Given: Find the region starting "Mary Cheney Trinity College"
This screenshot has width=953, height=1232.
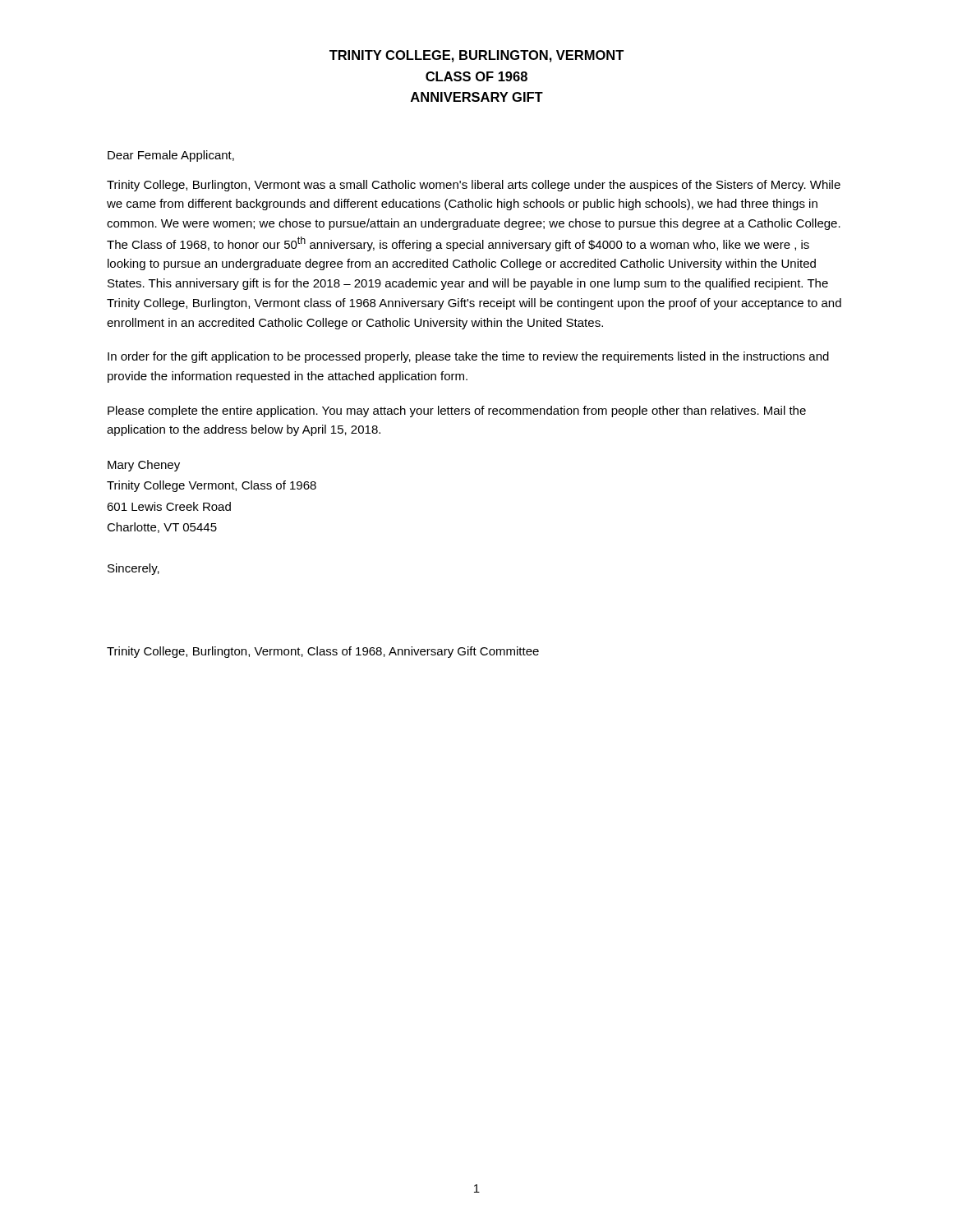Looking at the screenshot, I should (x=212, y=496).
